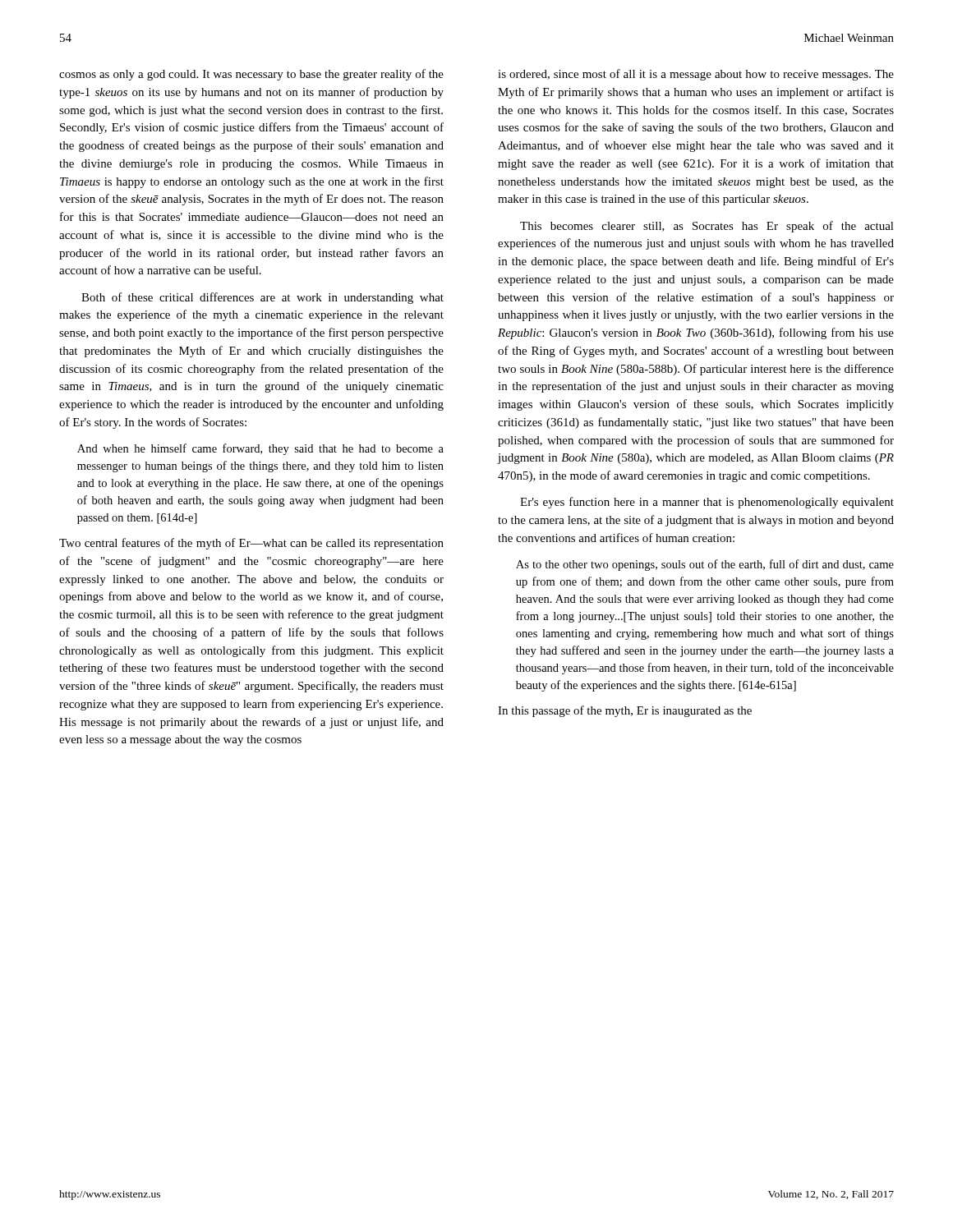The width and height of the screenshot is (953, 1232).
Task: Where is the passage that starts "is ordered, since most of all it is"?
Action: (x=696, y=137)
